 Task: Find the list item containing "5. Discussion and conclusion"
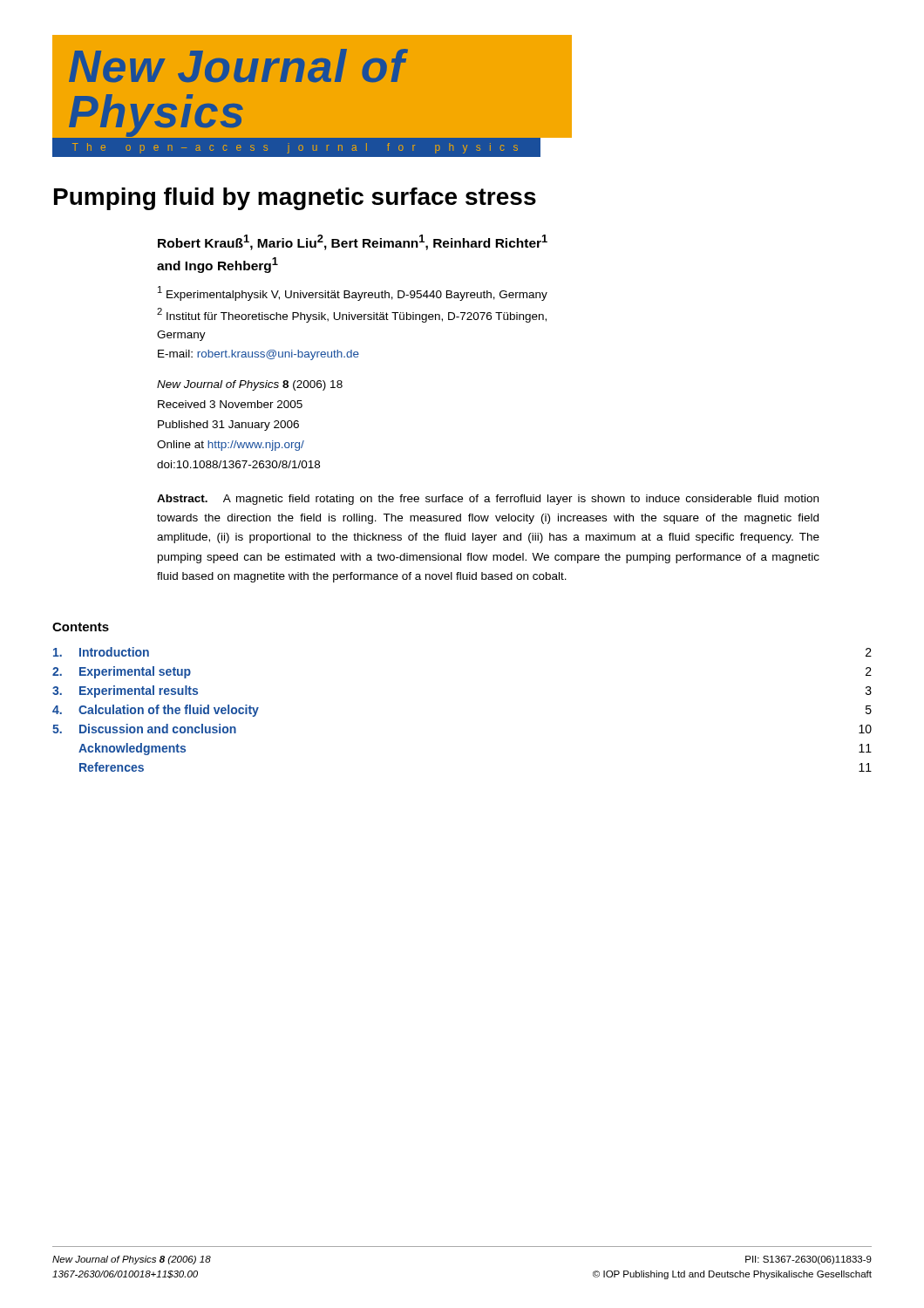(153, 729)
